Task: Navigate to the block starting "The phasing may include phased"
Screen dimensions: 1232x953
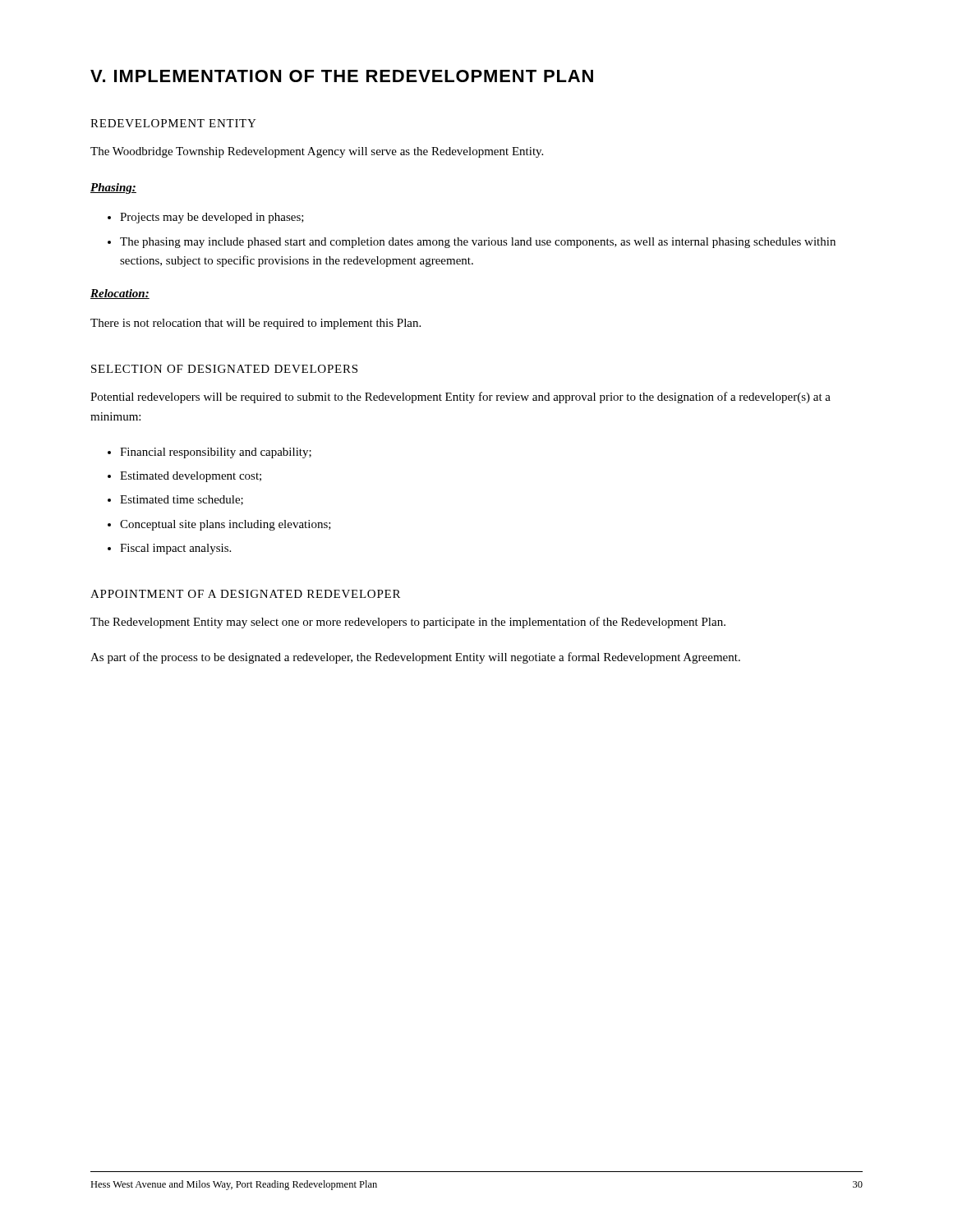Action: 491,251
